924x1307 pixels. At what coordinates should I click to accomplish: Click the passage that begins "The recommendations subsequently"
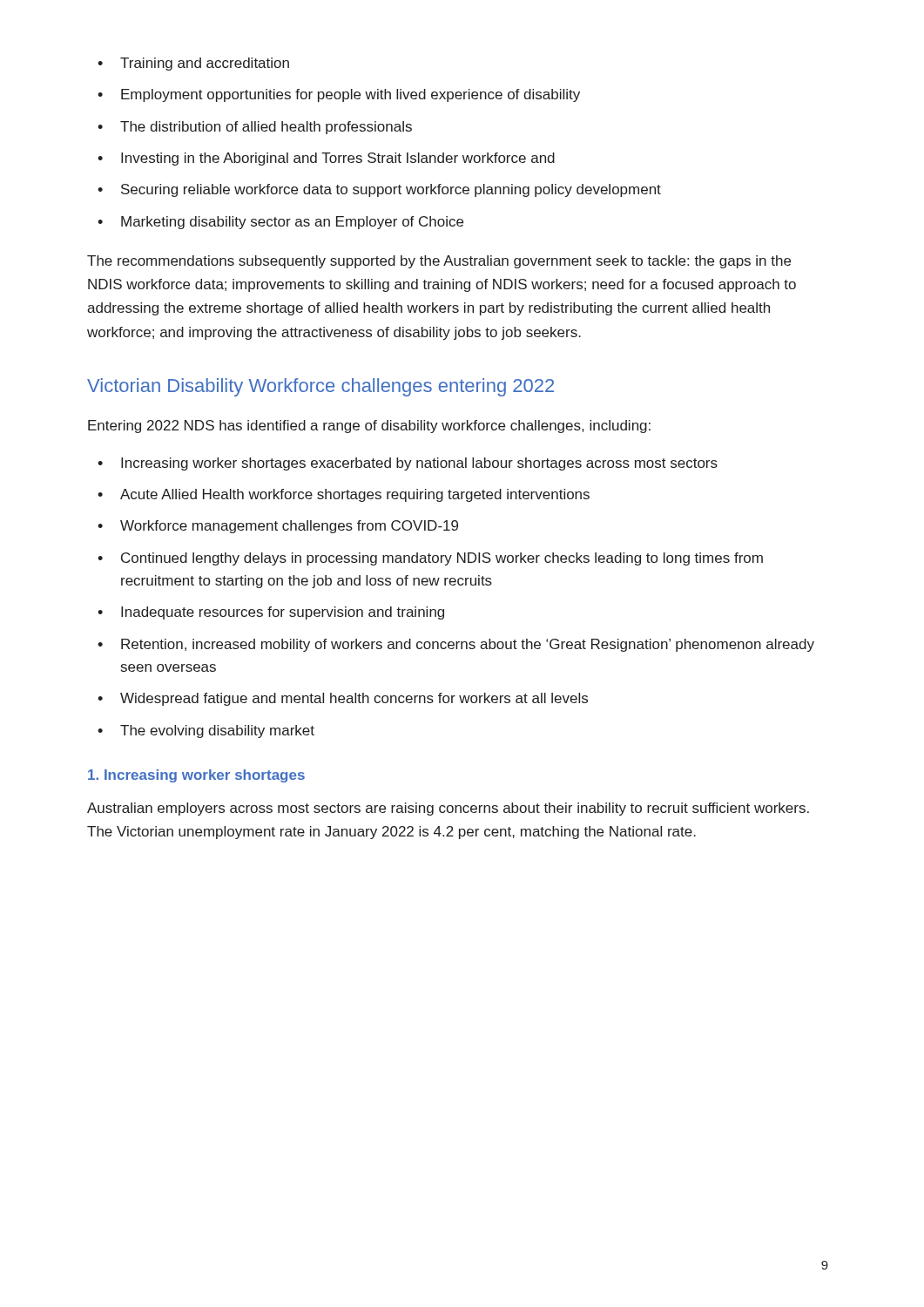(442, 297)
